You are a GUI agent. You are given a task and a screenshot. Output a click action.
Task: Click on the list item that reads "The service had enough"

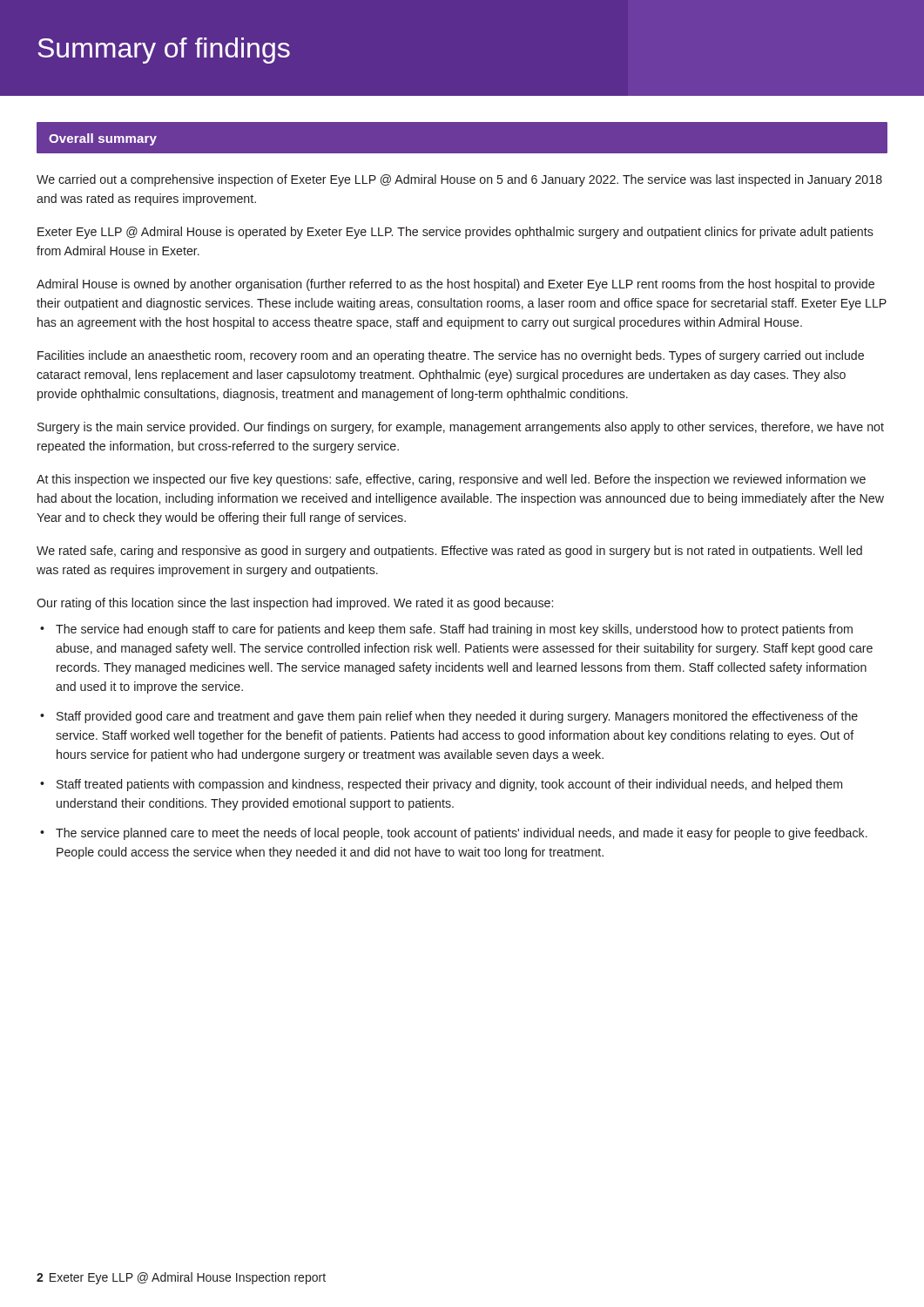(x=464, y=658)
